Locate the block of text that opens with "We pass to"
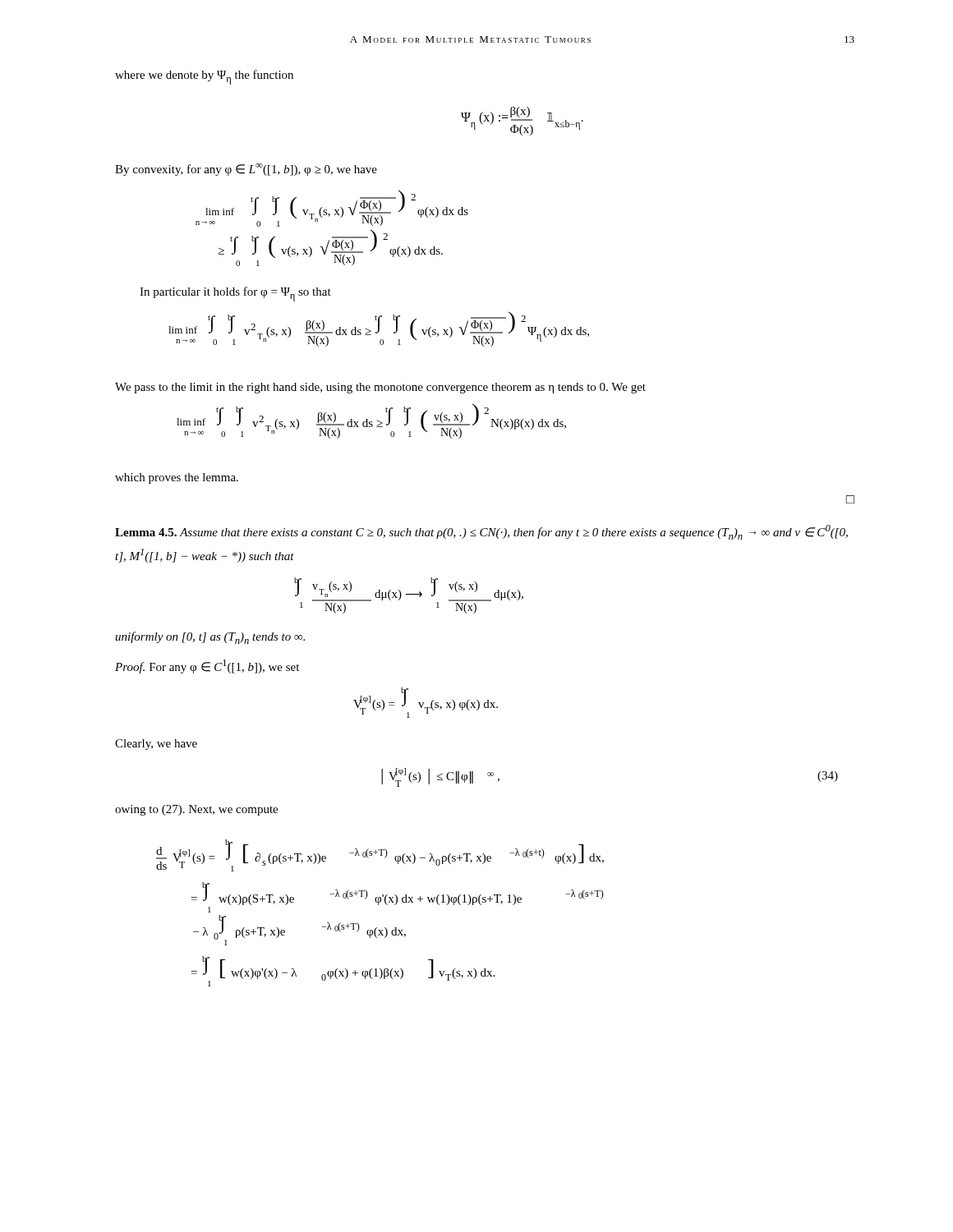Image resolution: width=953 pixels, height=1232 pixels. 380,386
